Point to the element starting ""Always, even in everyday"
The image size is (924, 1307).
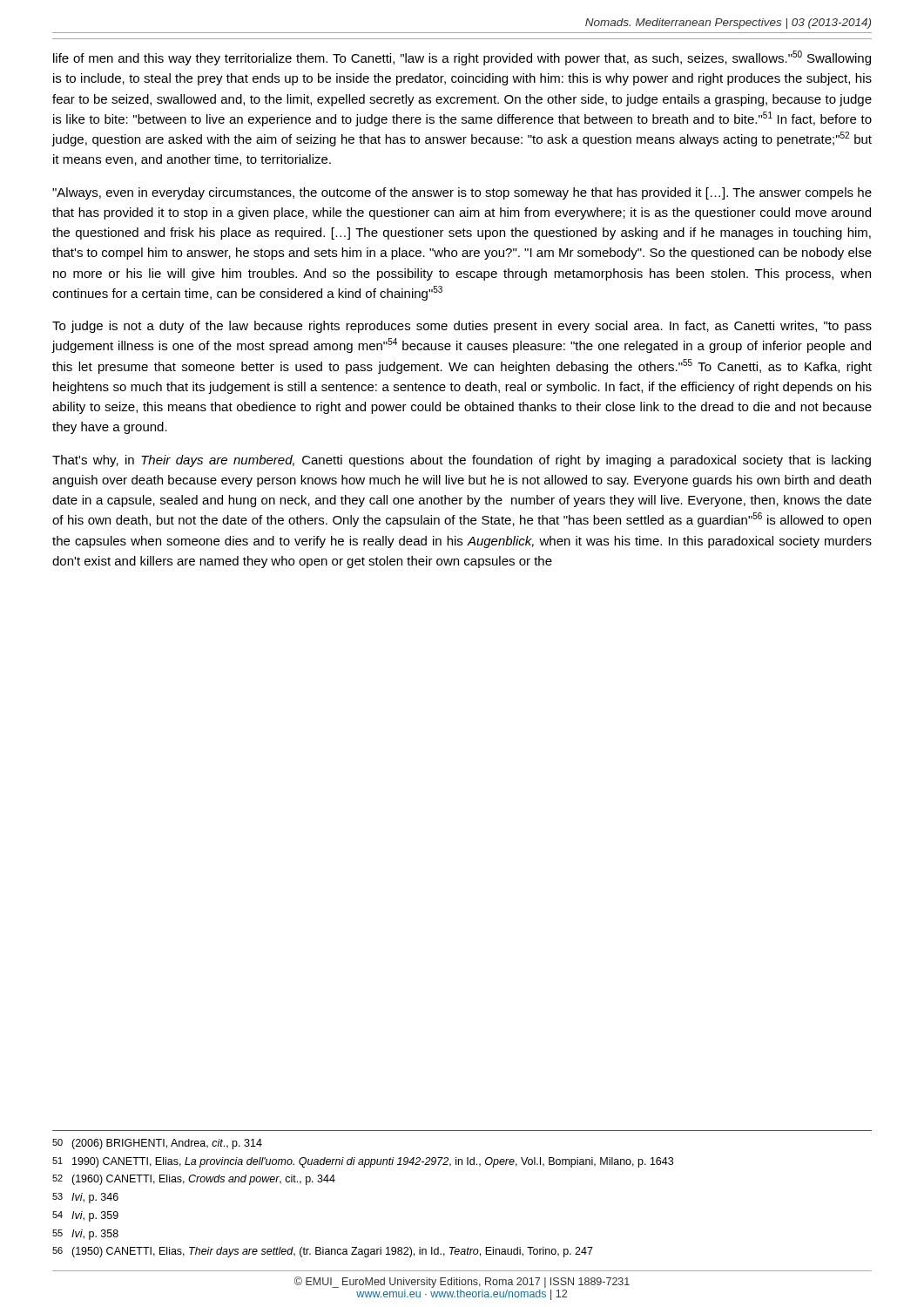click(x=462, y=242)
